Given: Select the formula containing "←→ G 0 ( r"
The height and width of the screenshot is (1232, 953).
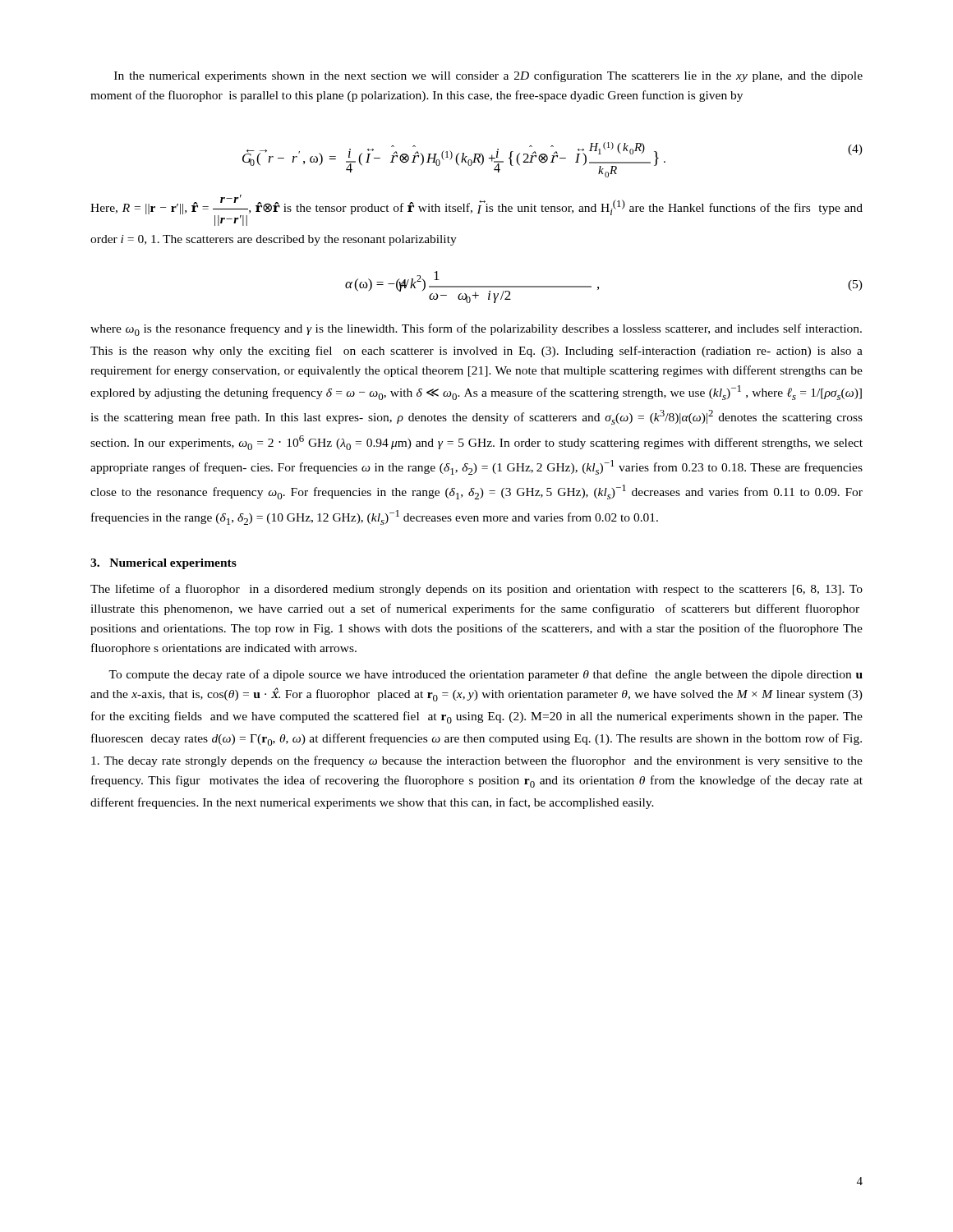Looking at the screenshot, I should [x=546, y=149].
